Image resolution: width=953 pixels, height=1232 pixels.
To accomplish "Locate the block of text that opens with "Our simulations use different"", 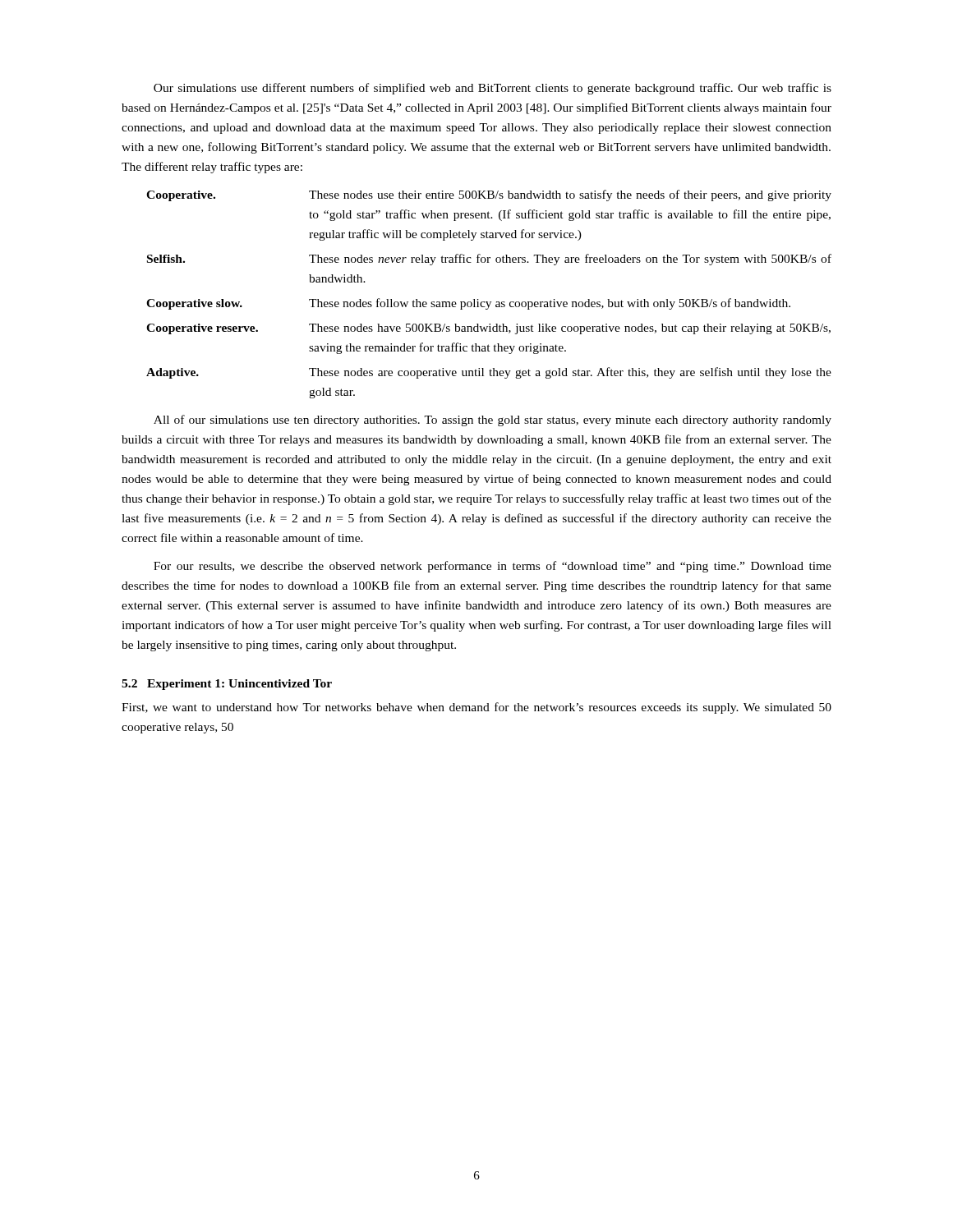I will click(476, 127).
